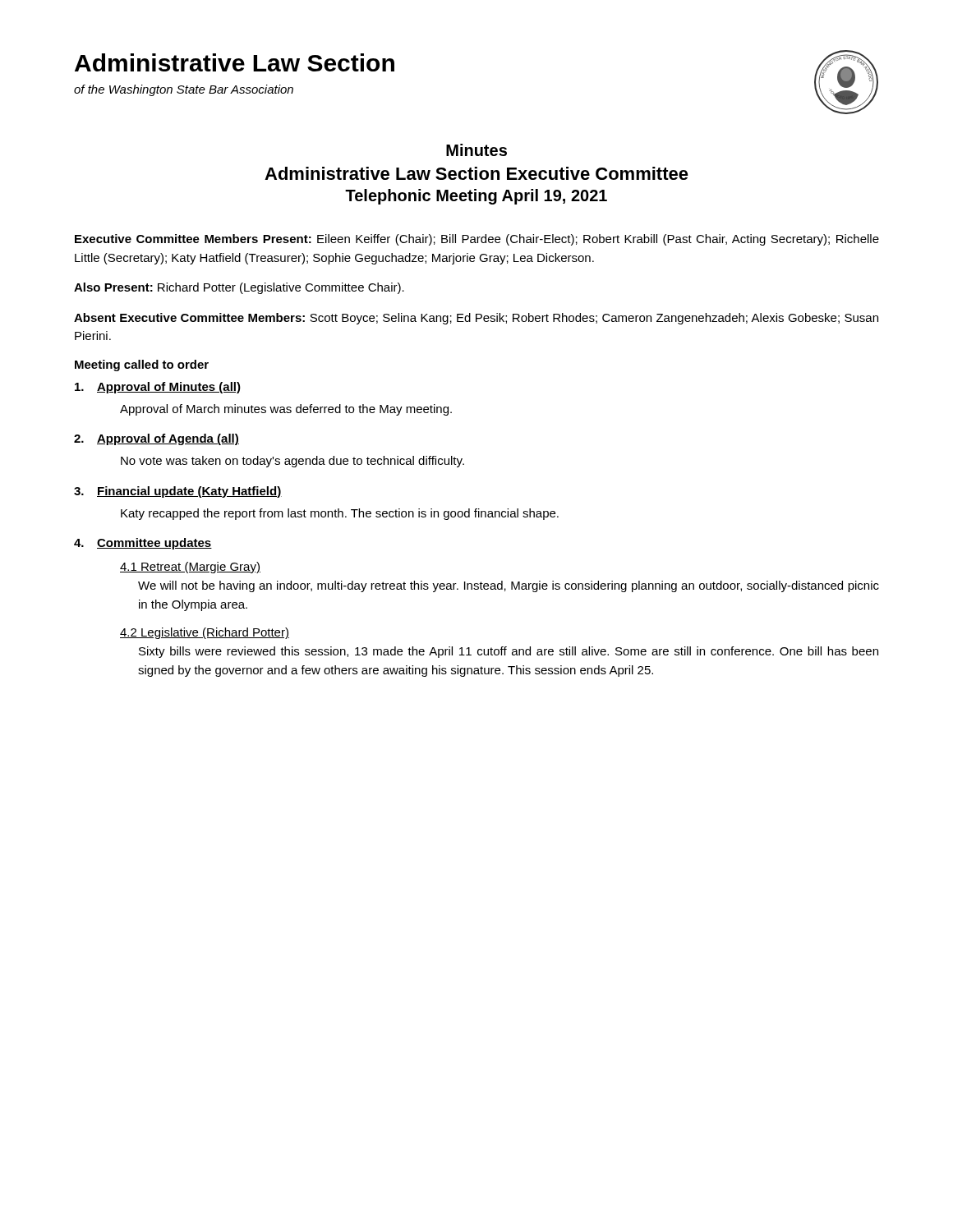Select the logo
This screenshot has height=1232, width=953.
(x=846, y=82)
